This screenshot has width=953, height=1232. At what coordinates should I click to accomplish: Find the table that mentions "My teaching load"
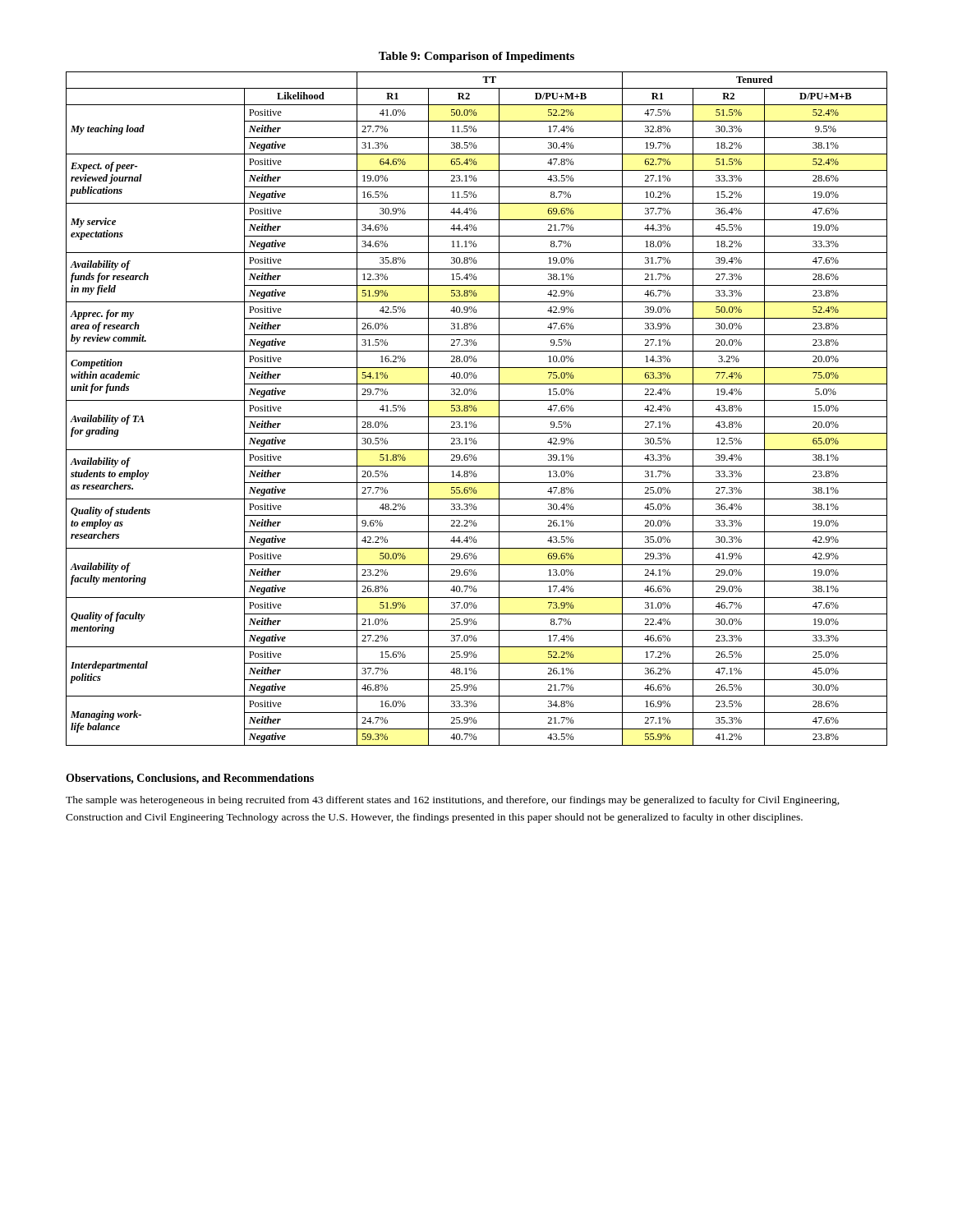pyautogui.click(x=476, y=409)
